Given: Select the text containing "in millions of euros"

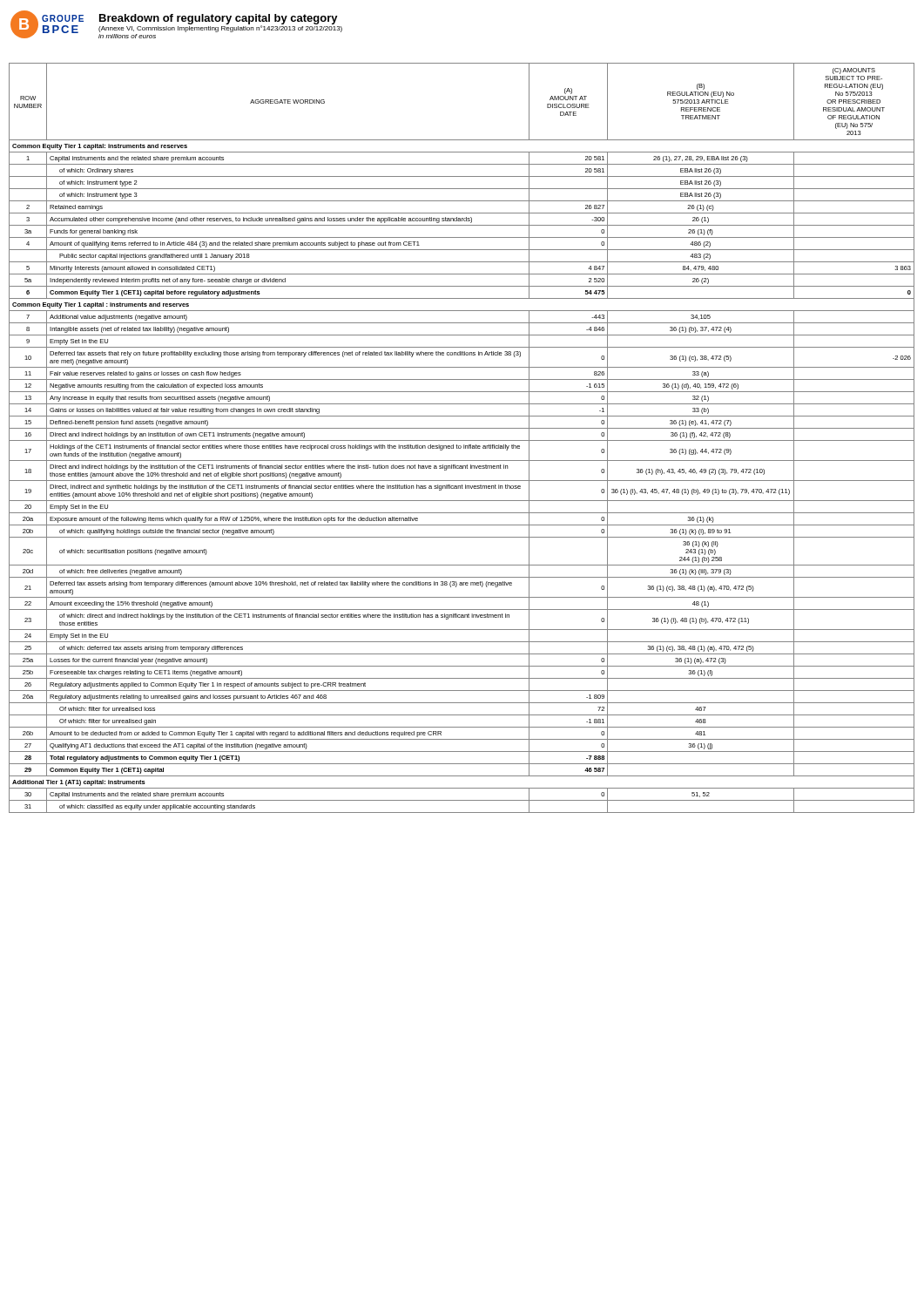Looking at the screenshot, I should 127,36.
